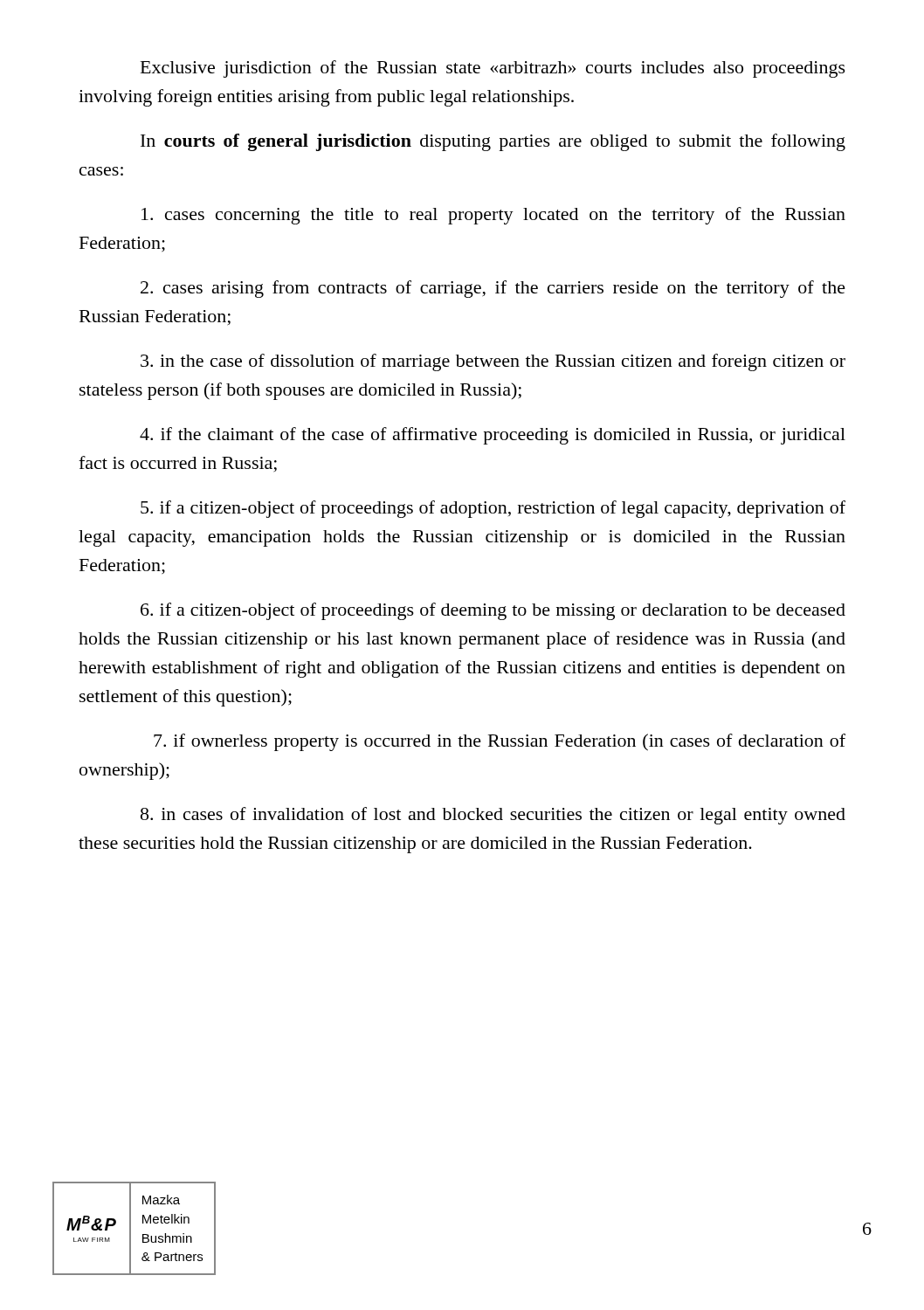Where is the passage that starts "2. cases arising"?
The height and width of the screenshot is (1310, 924).
462,301
